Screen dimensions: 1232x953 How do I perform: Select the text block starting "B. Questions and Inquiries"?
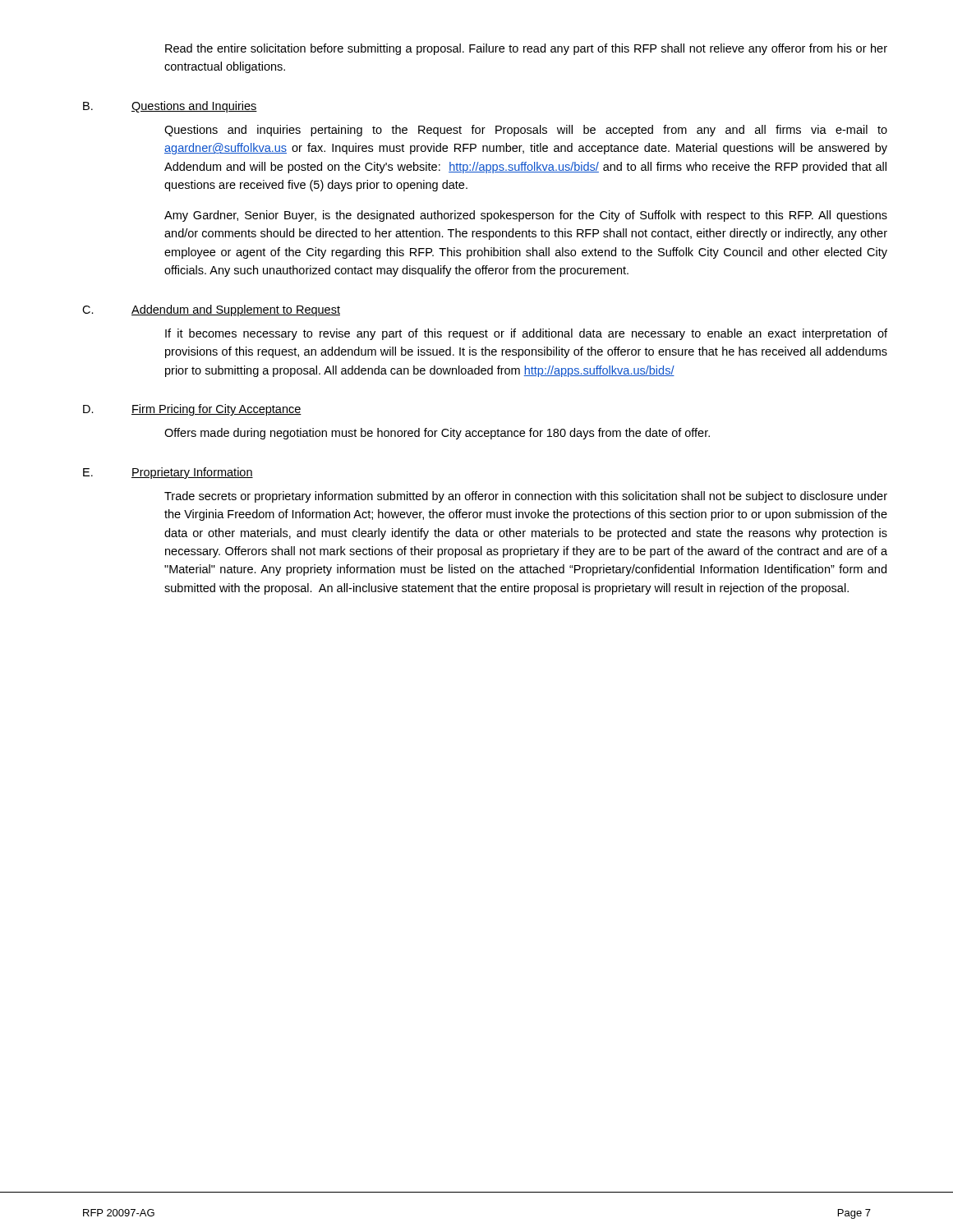(169, 106)
